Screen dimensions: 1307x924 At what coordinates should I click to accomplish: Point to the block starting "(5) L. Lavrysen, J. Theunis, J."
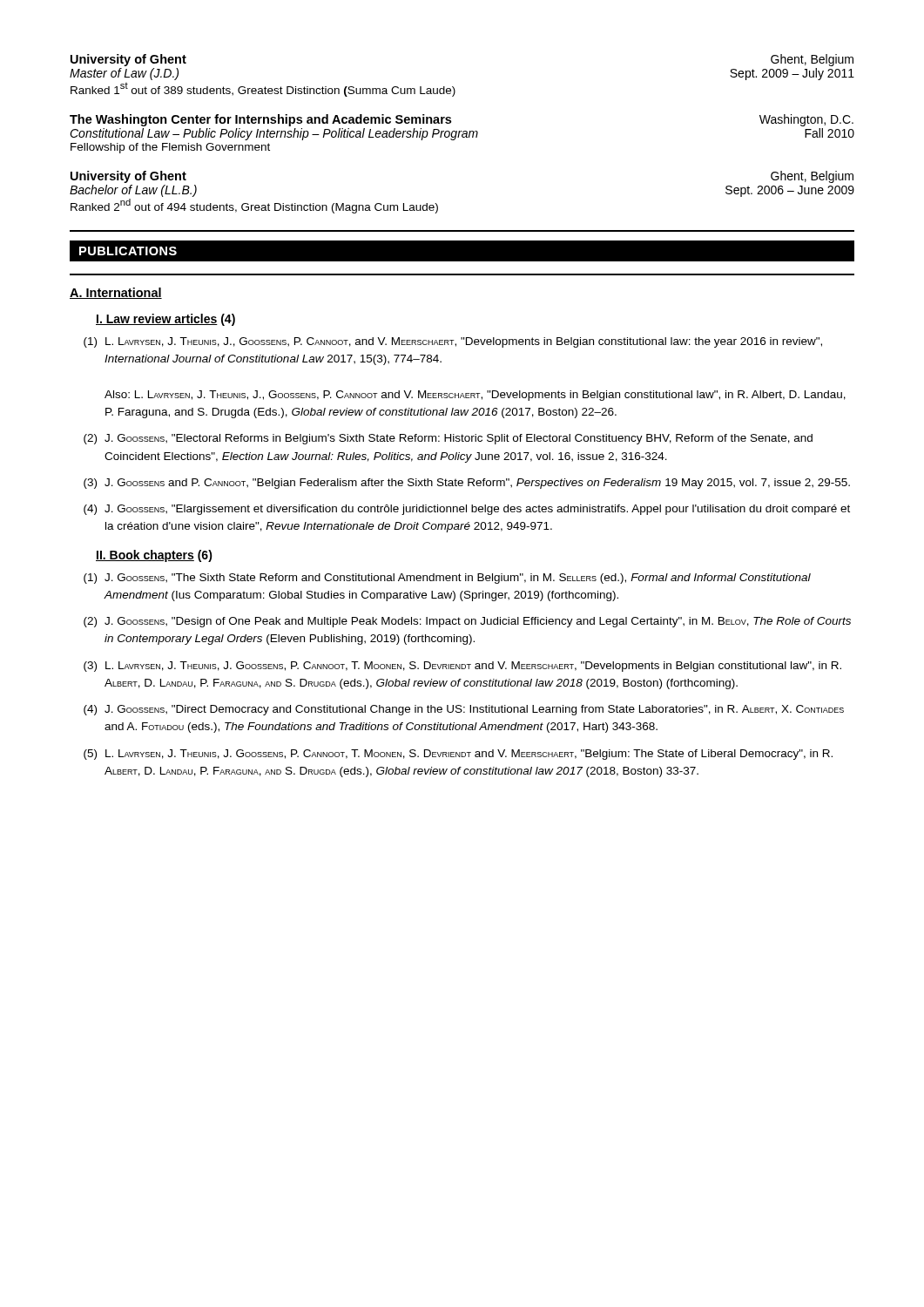(x=462, y=762)
